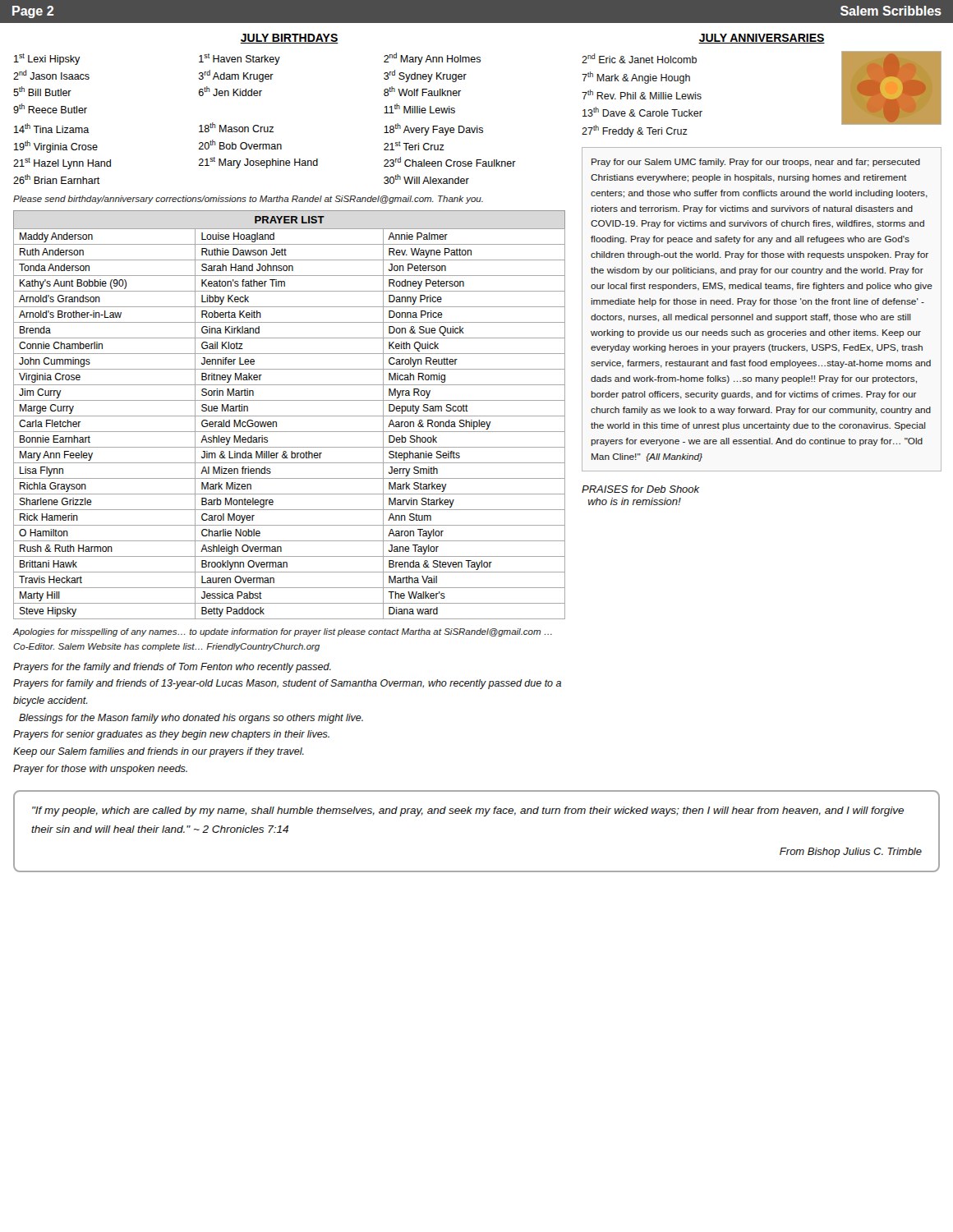
Task: Click a table
Action: pos(289,415)
